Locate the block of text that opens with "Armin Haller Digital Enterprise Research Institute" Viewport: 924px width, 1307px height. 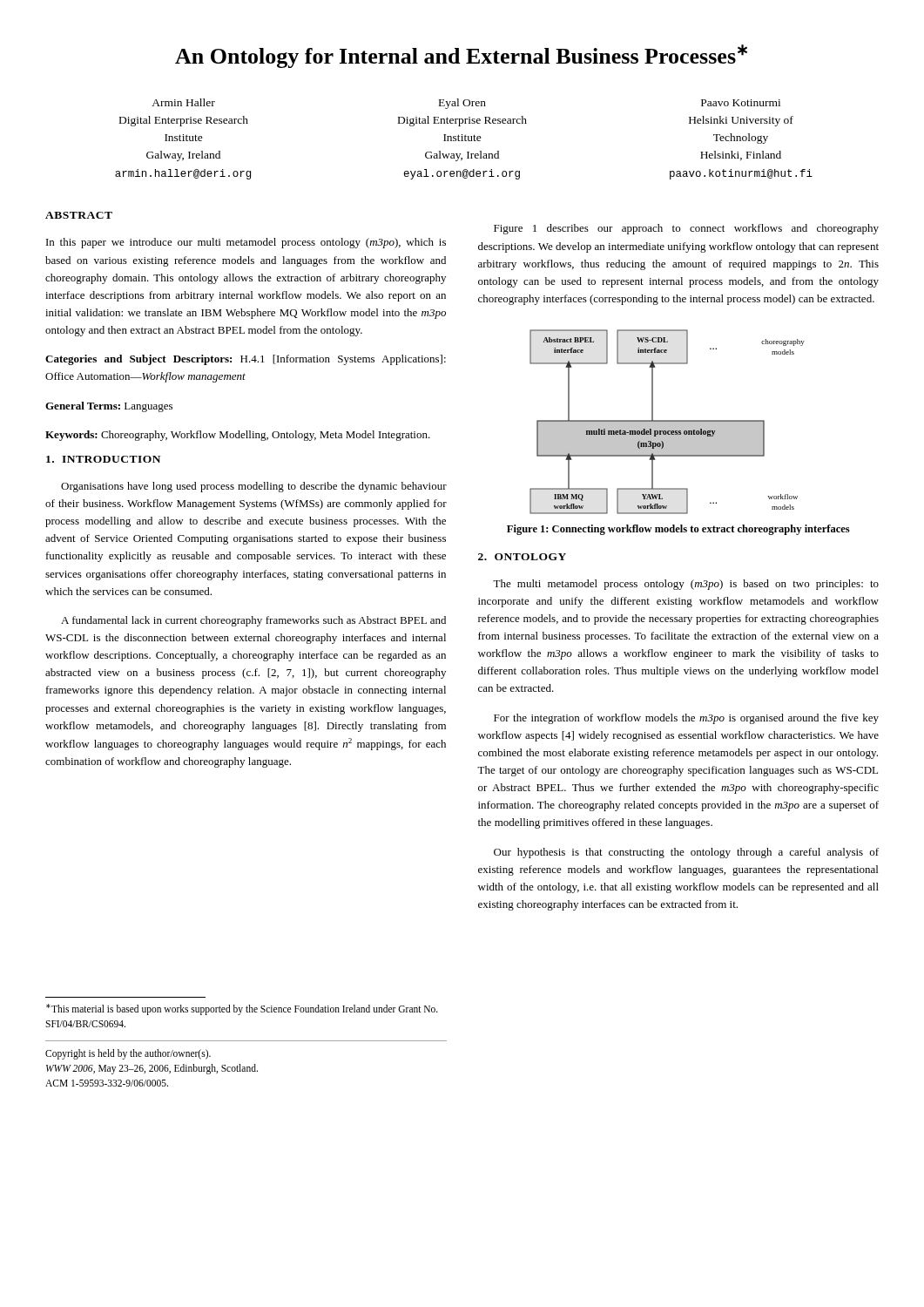pyautogui.click(x=462, y=138)
